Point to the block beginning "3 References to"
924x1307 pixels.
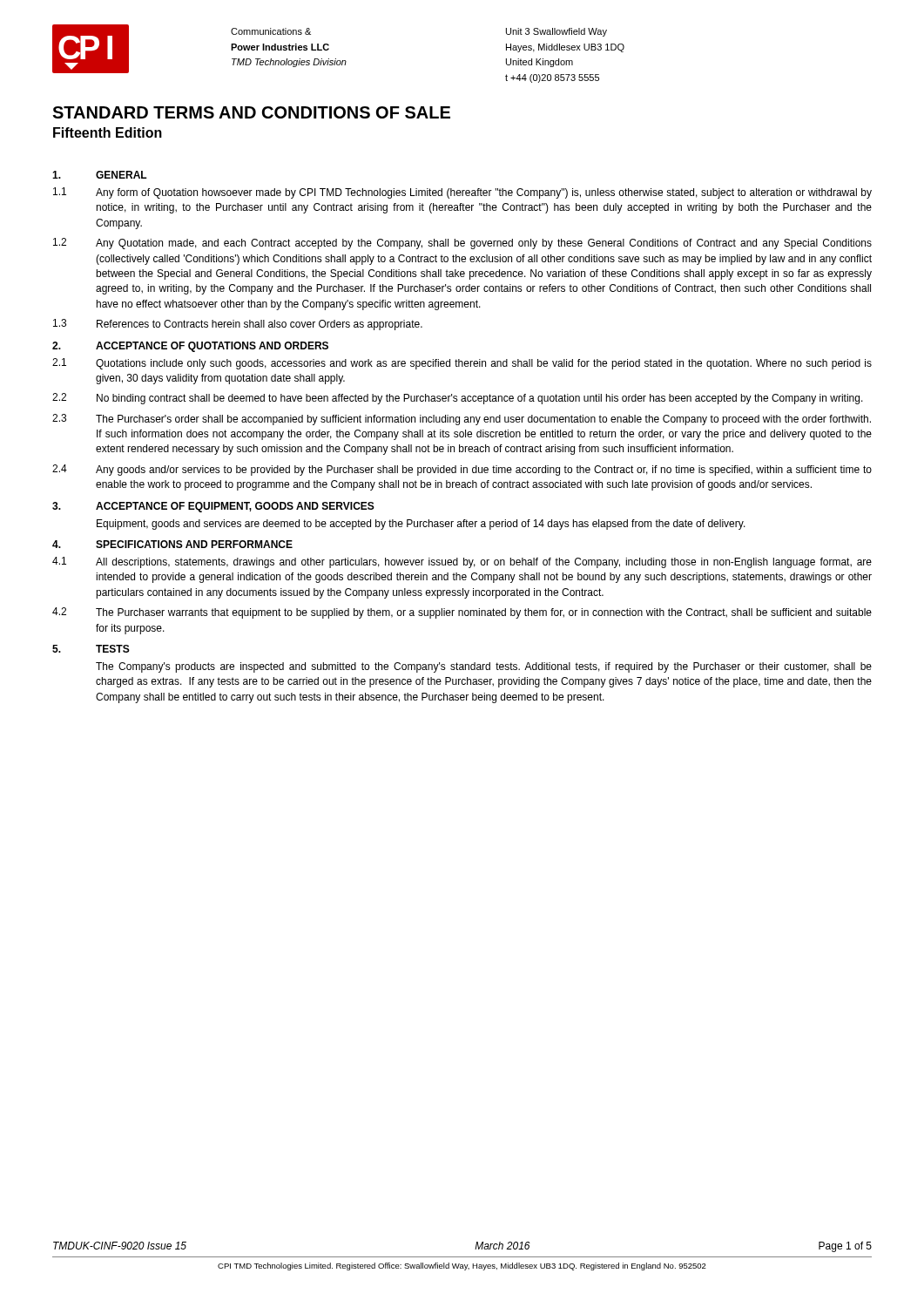tap(238, 325)
